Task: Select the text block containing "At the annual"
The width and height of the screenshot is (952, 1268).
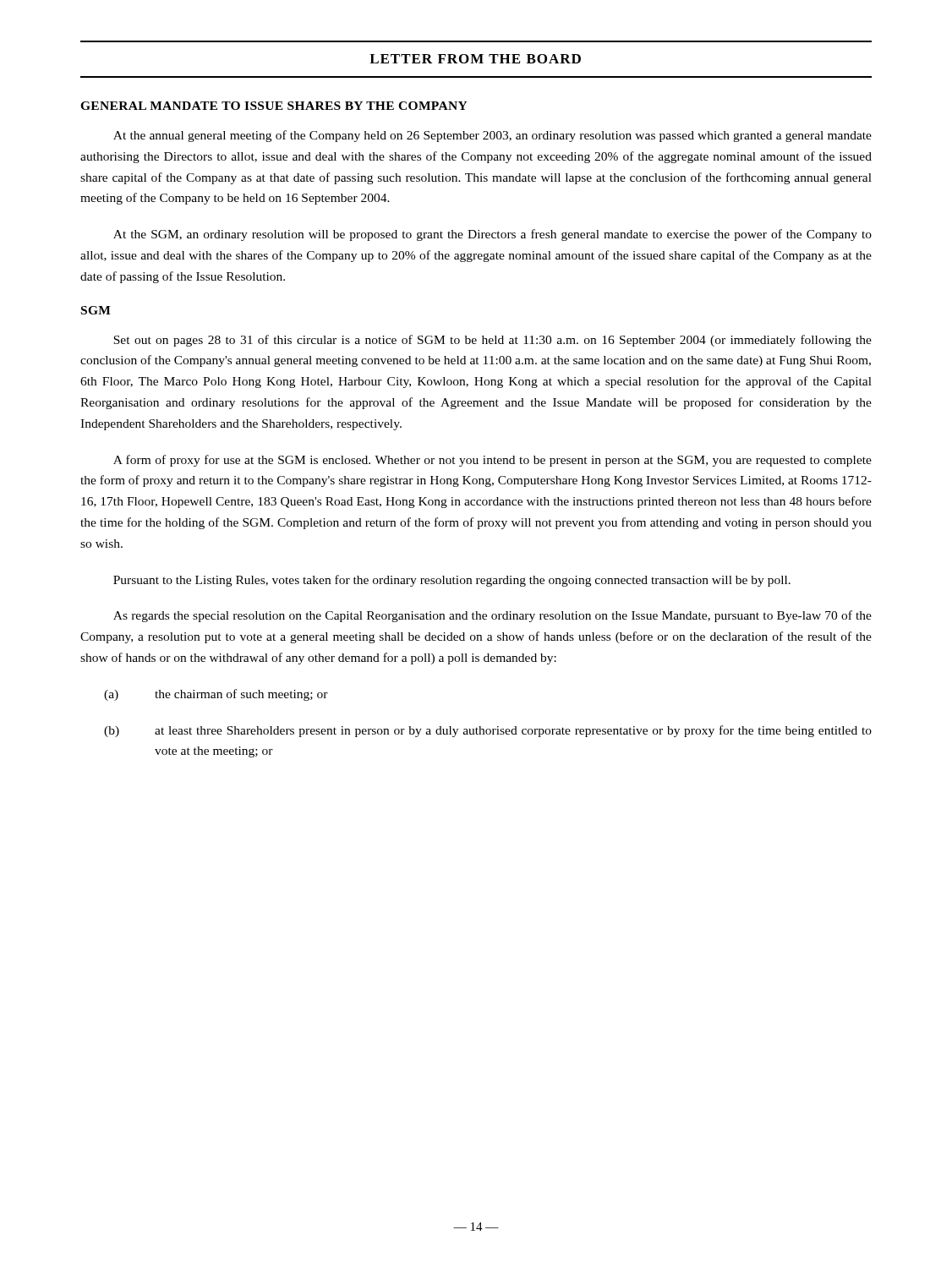Action: click(x=476, y=166)
